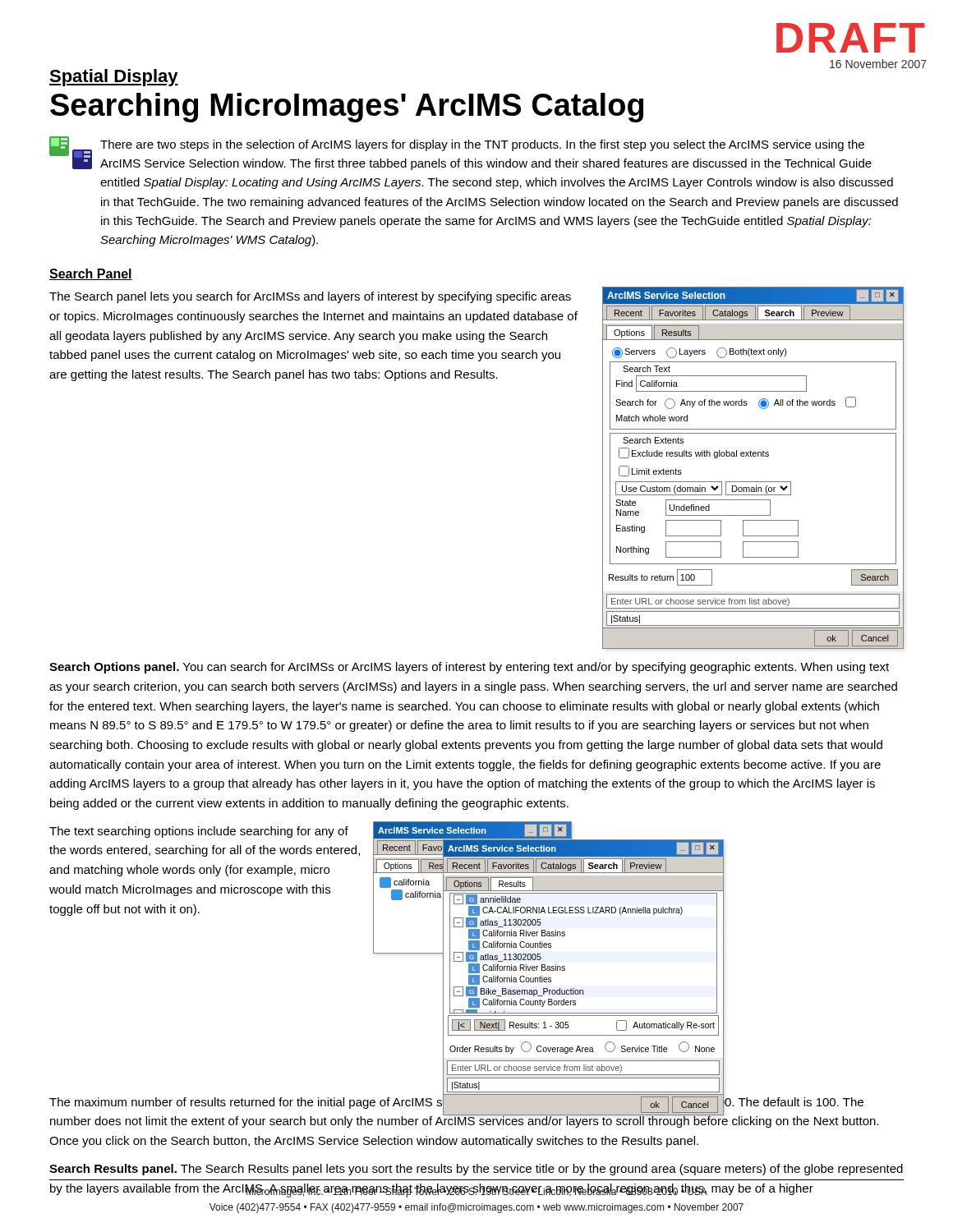Click the passage that begins "Search Options panel. You can search for ArcIMSs"
This screenshot has height=1232, width=953.
coord(474,735)
